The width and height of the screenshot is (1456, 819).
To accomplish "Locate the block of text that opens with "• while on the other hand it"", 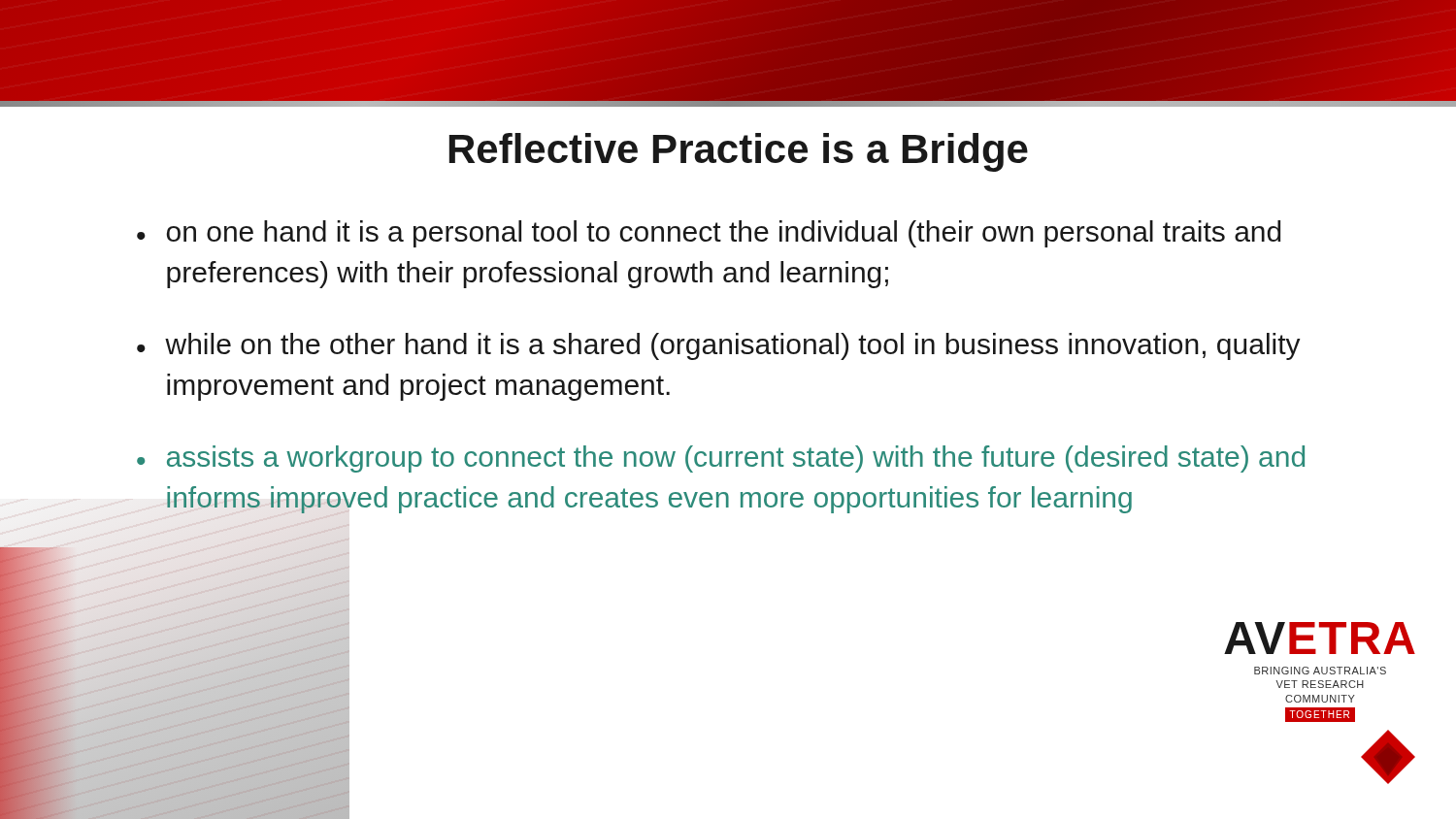I will click(767, 365).
